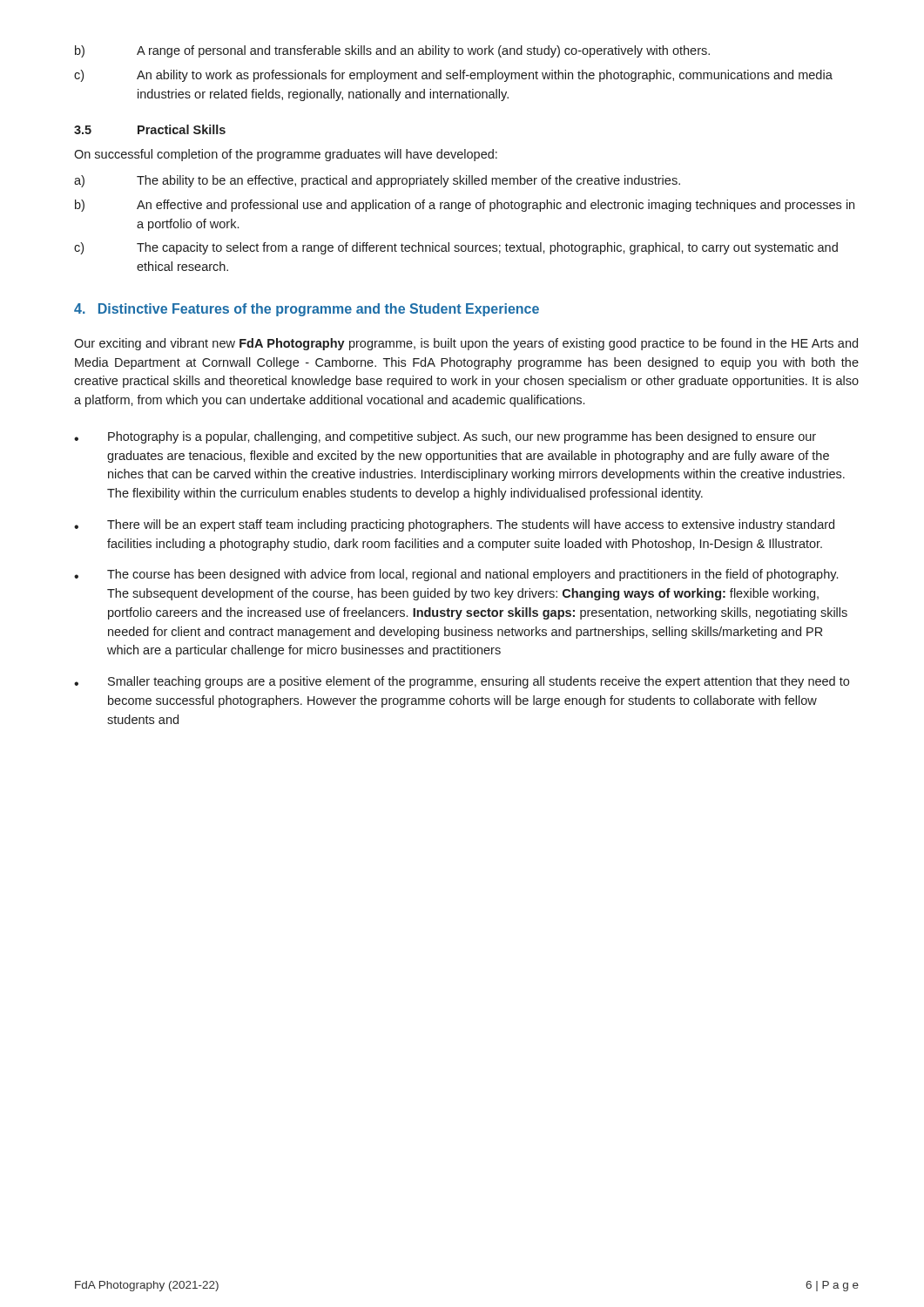Navigate to the region starting "• Photography is a"
The height and width of the screenshot is (1307, 924).
(x=466, y=466)
